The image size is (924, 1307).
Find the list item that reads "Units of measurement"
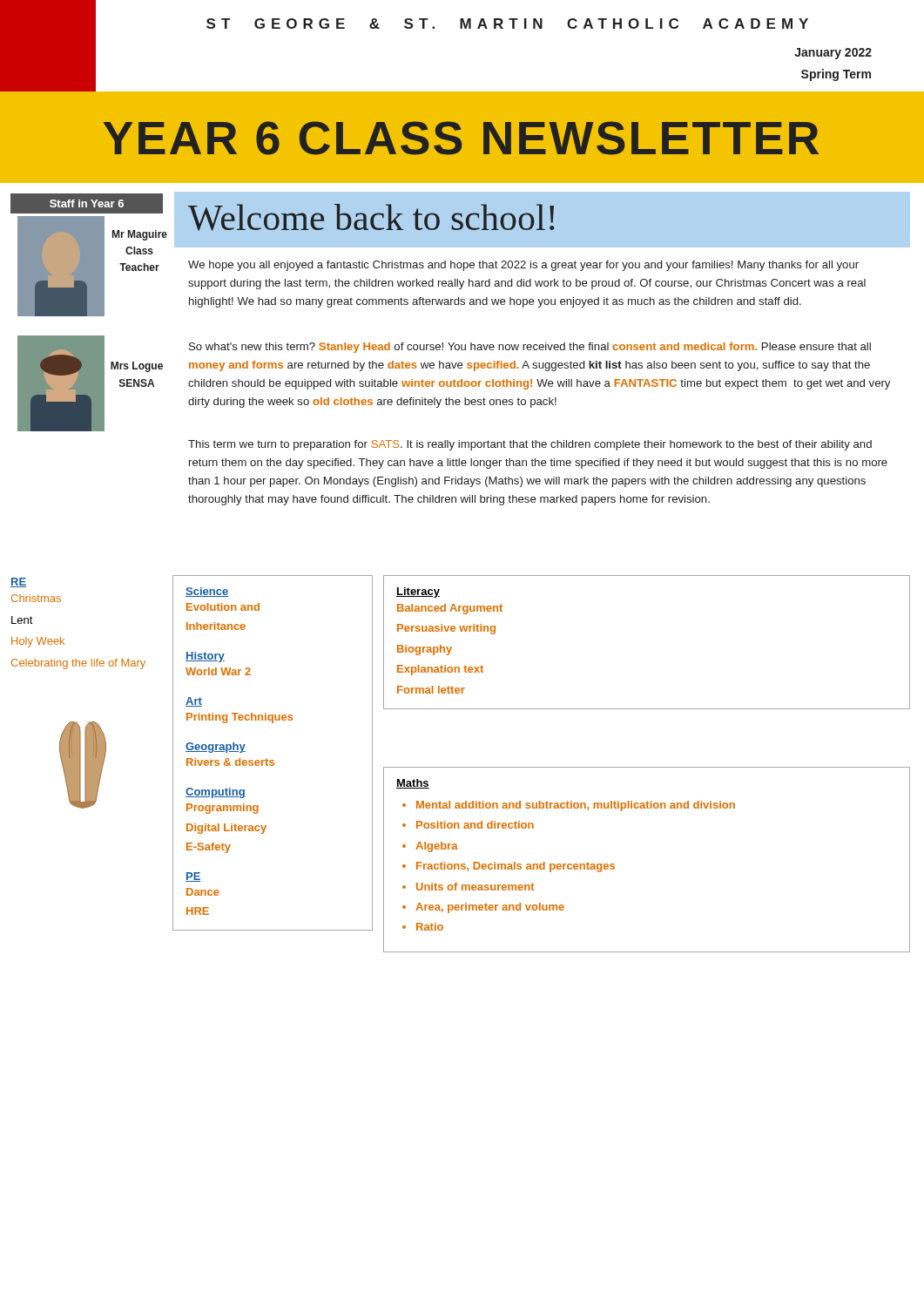click(x=475, y=886)
